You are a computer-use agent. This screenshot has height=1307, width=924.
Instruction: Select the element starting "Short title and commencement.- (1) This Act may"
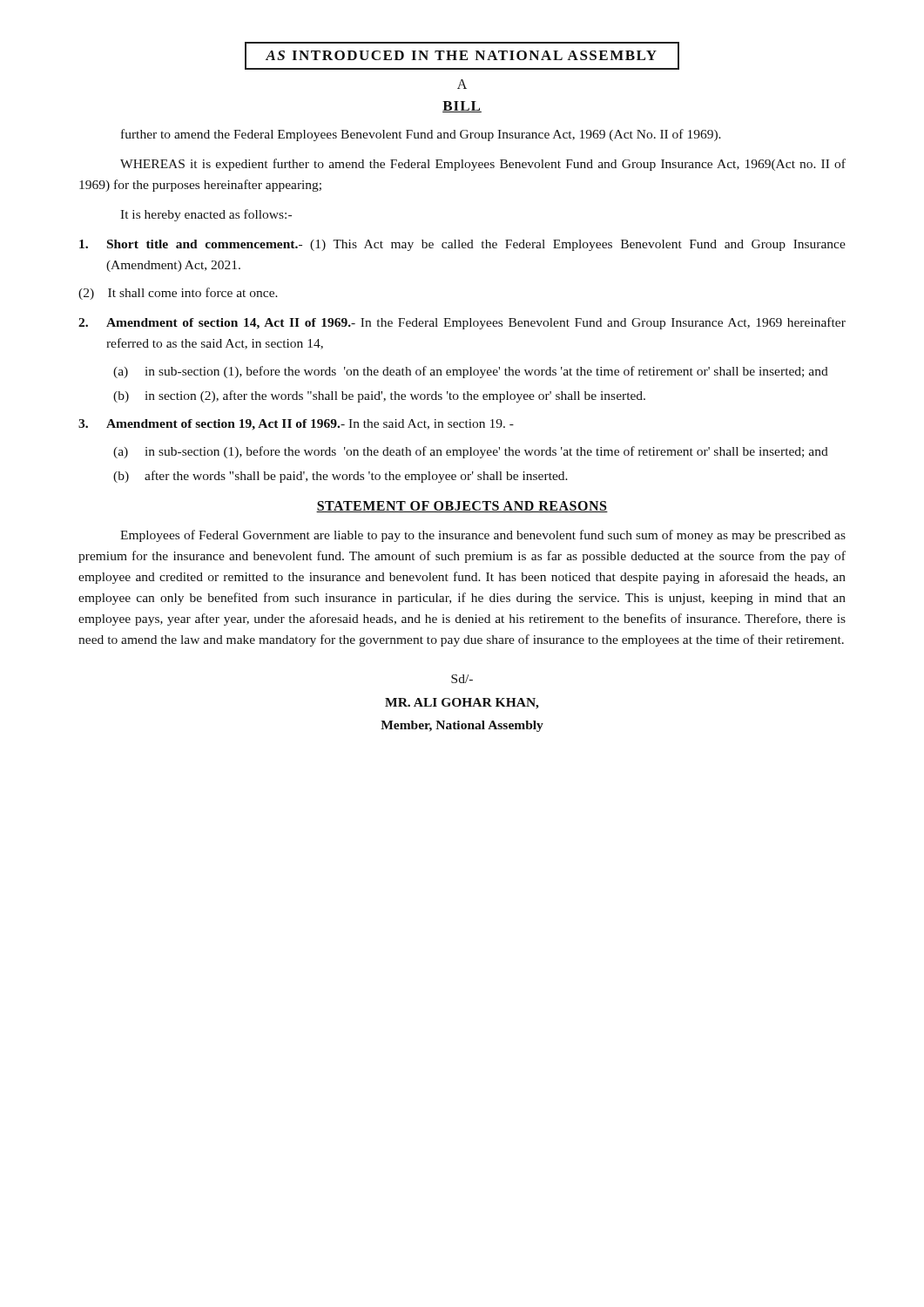click(462, 254)
